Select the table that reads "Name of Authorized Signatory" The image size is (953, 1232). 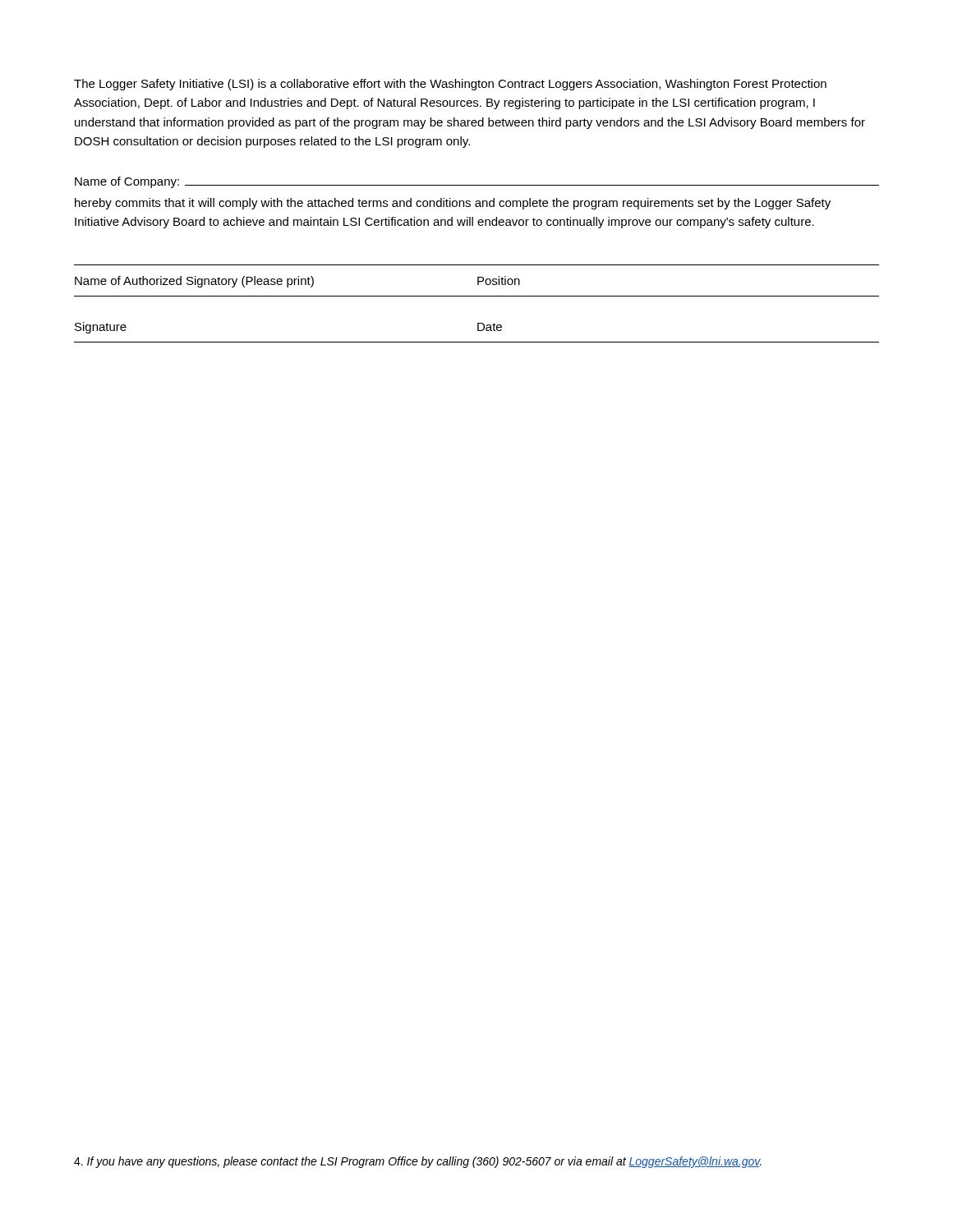476,303
